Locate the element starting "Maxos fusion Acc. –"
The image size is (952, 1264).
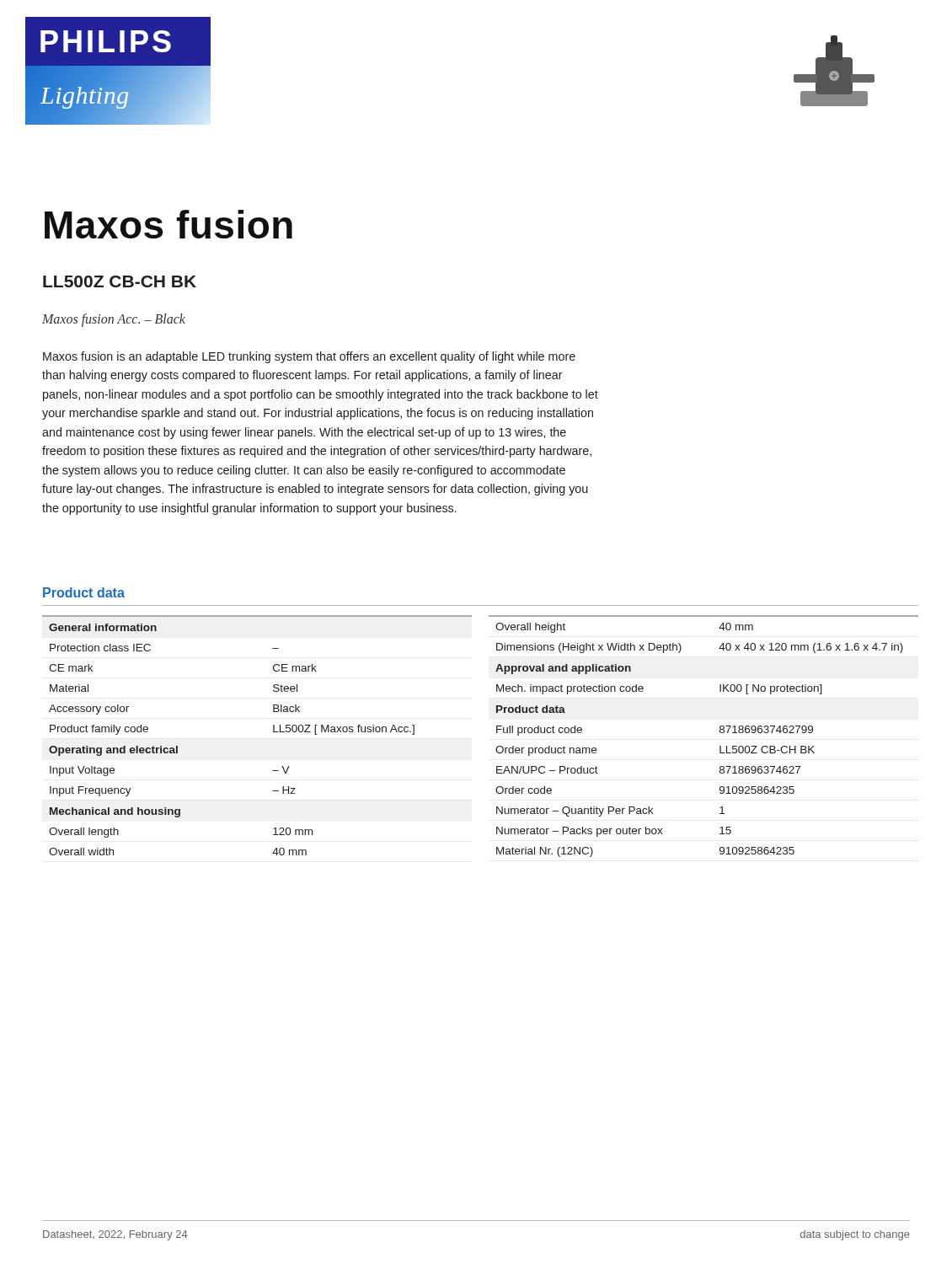pyautogui.click(x=114, y=319)
